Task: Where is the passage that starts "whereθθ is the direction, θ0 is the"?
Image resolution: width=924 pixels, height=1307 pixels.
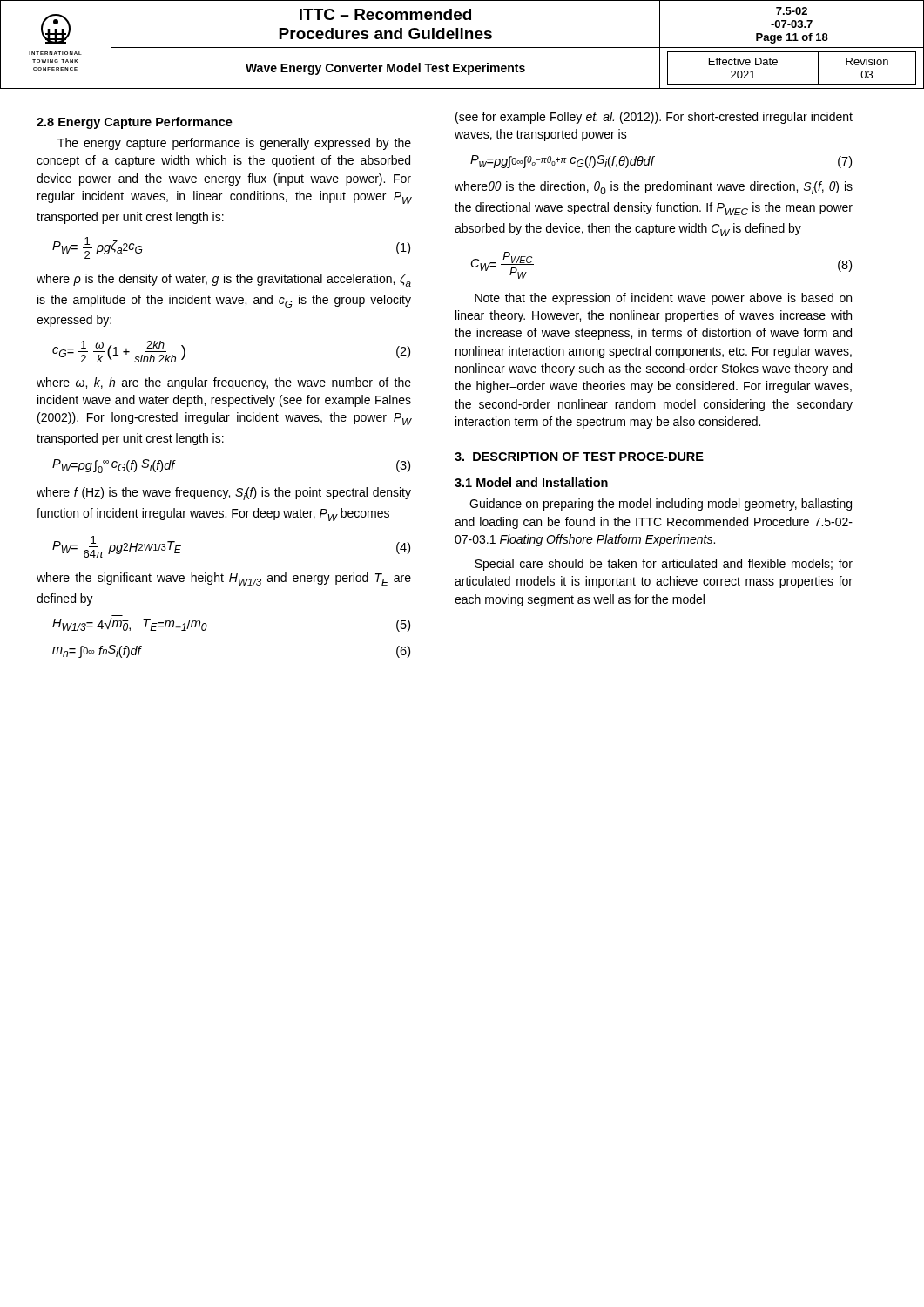Action: coord(654,209)
